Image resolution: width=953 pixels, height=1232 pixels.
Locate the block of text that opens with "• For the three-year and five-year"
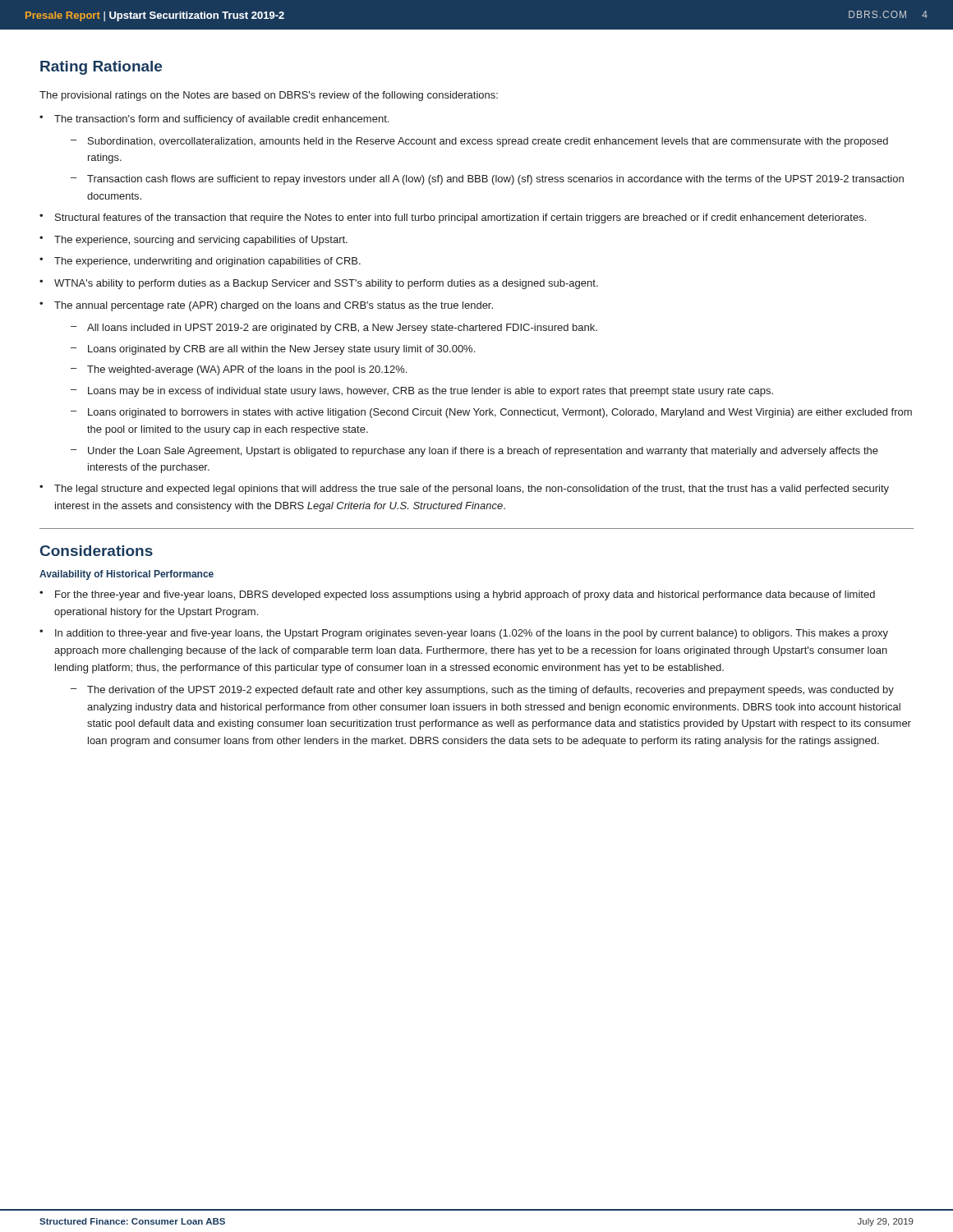click(476, 603)
